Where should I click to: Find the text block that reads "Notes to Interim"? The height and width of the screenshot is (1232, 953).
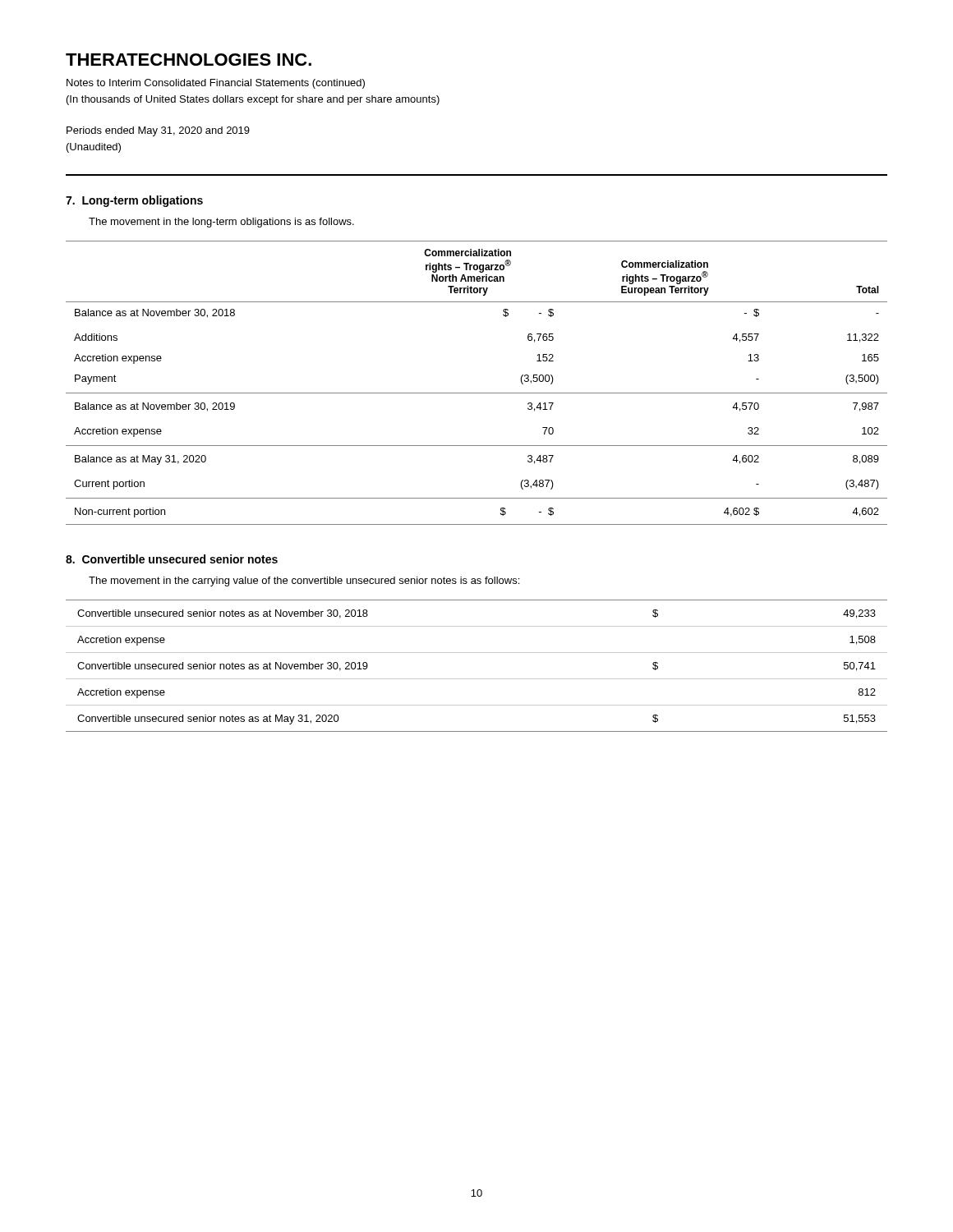253,91
